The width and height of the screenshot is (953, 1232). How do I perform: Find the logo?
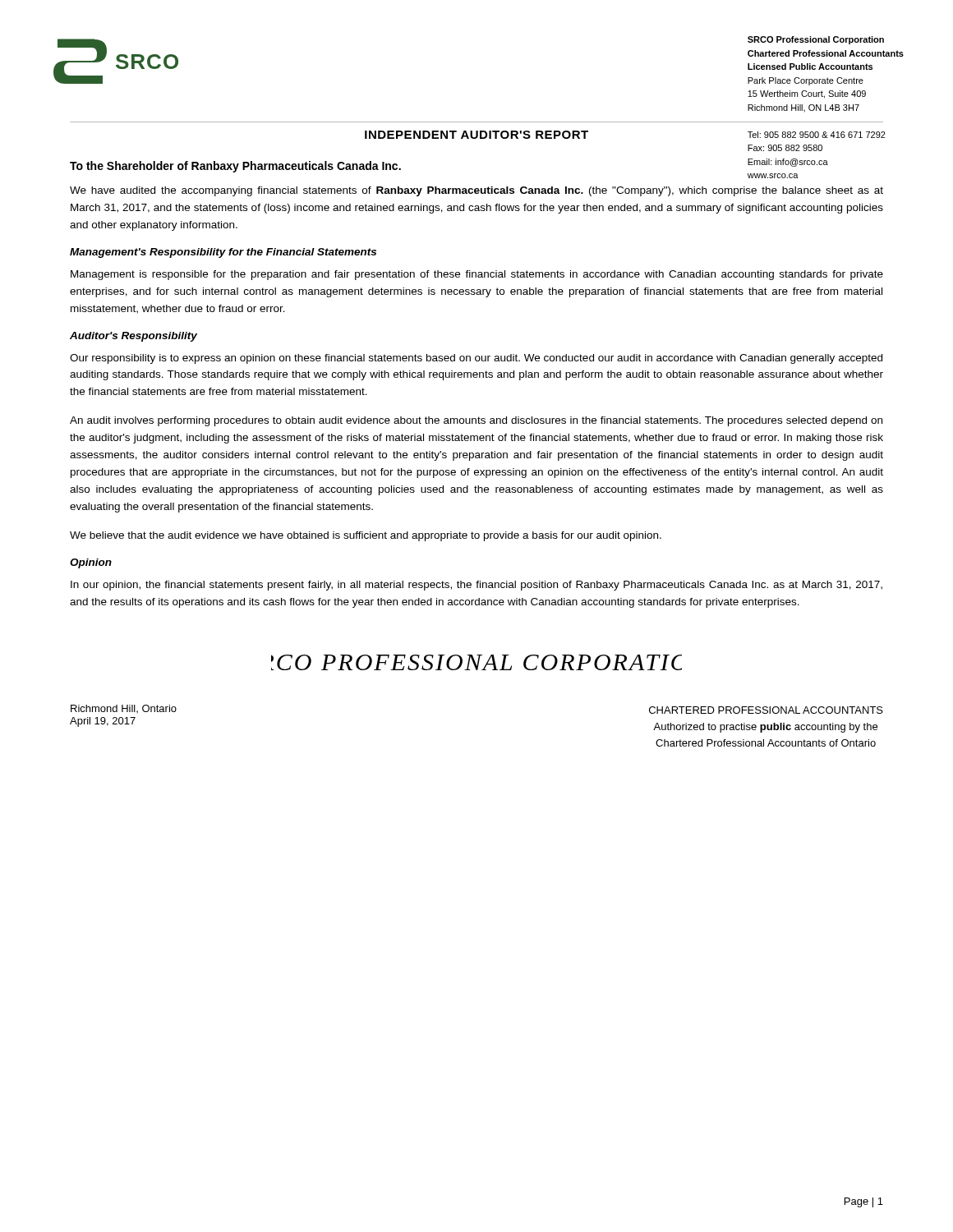tap(123, 63)
